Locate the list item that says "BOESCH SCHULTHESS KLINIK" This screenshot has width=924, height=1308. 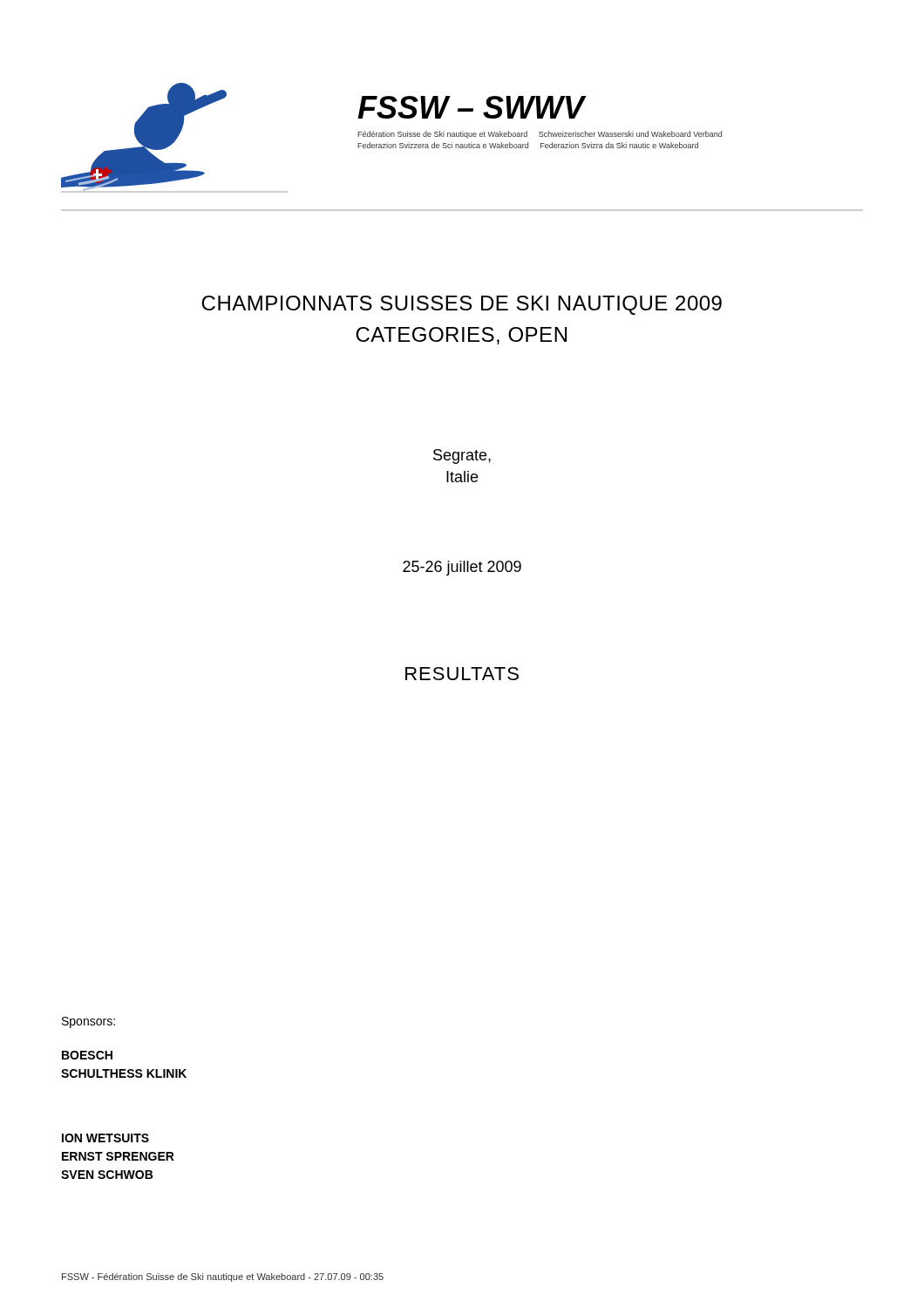tap(124, 1064)
